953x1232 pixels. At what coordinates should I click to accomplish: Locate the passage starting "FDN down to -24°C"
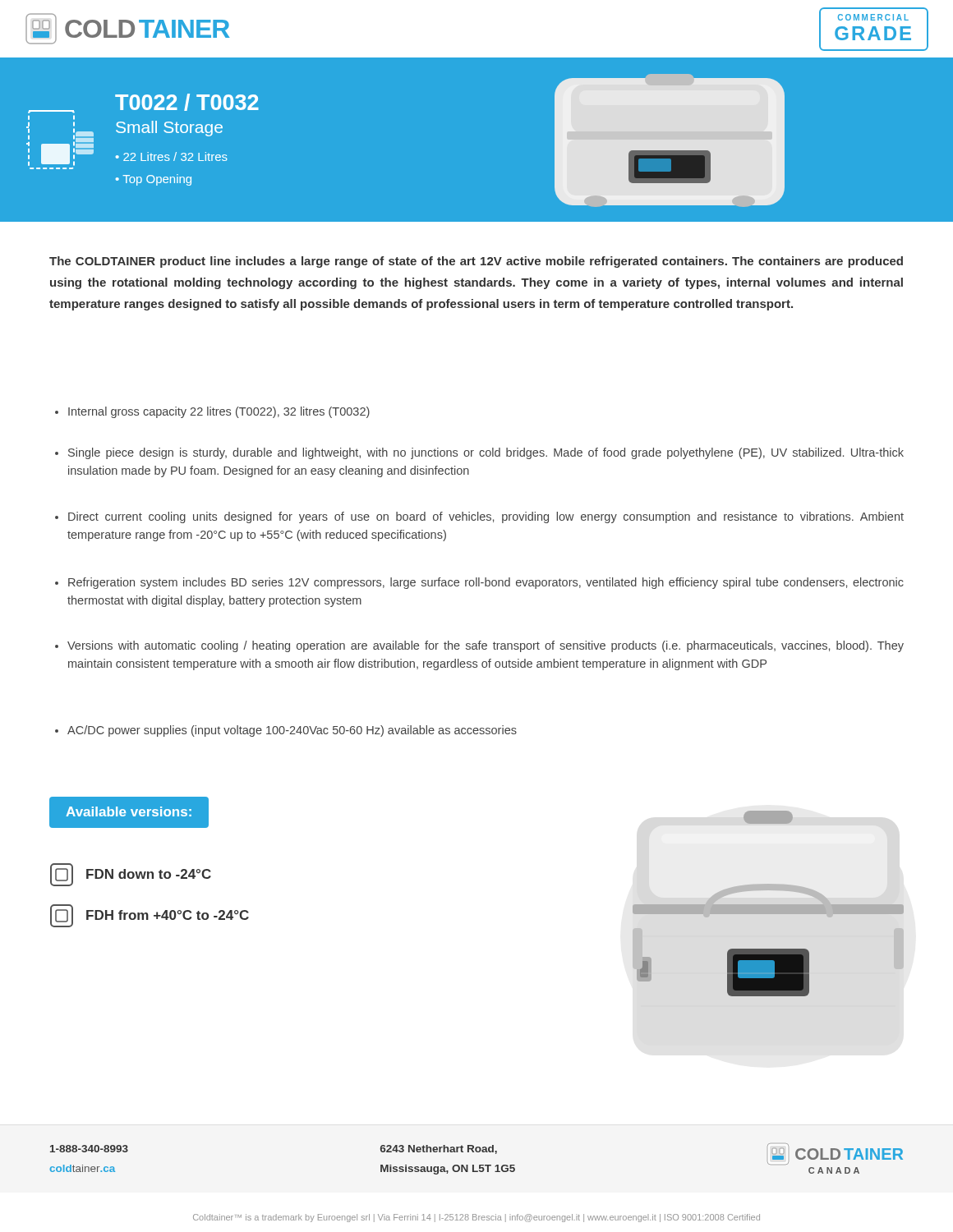click(x=130, y=875)
